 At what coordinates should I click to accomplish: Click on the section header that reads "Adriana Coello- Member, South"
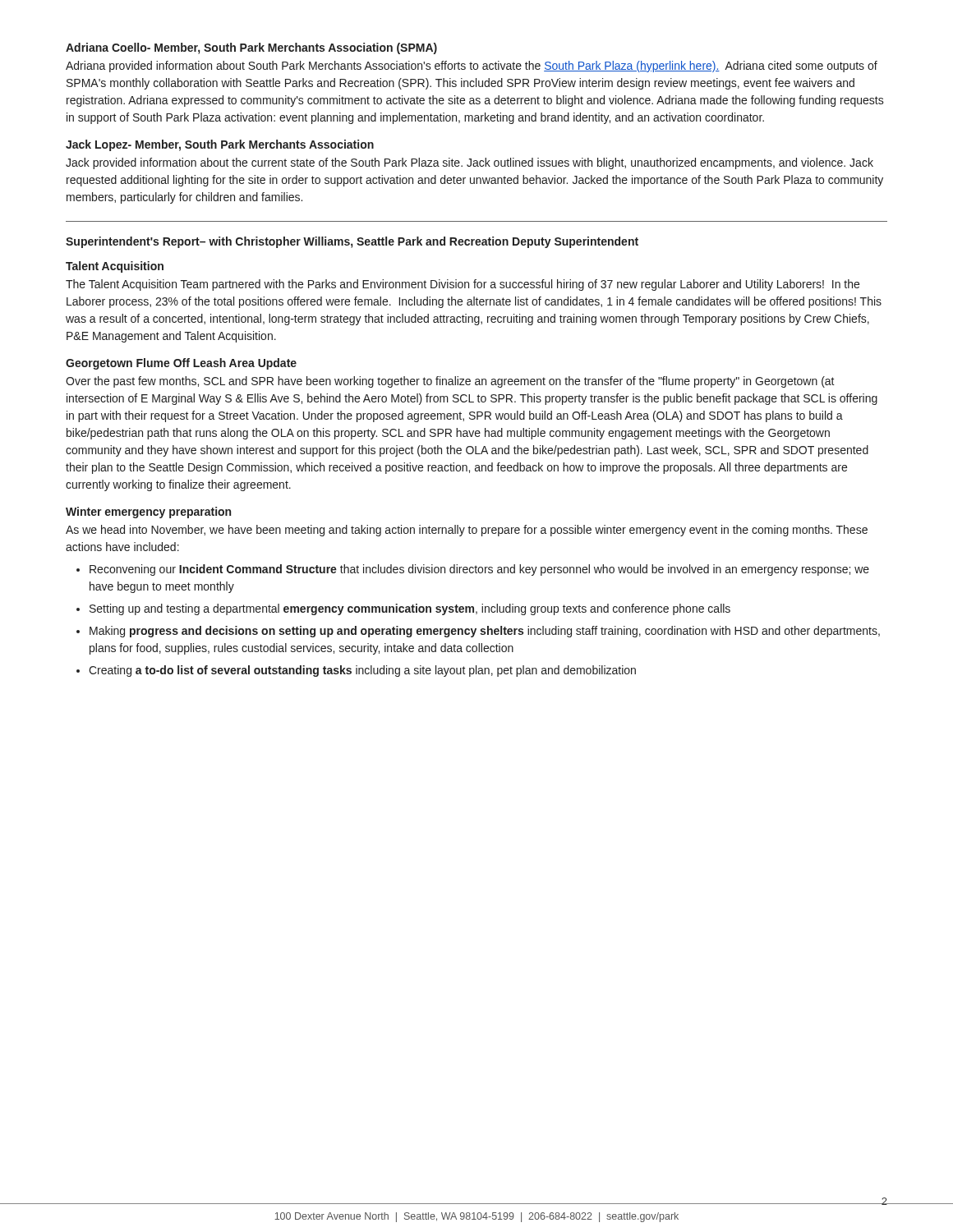pyautogui.click(x=251, y=48)
